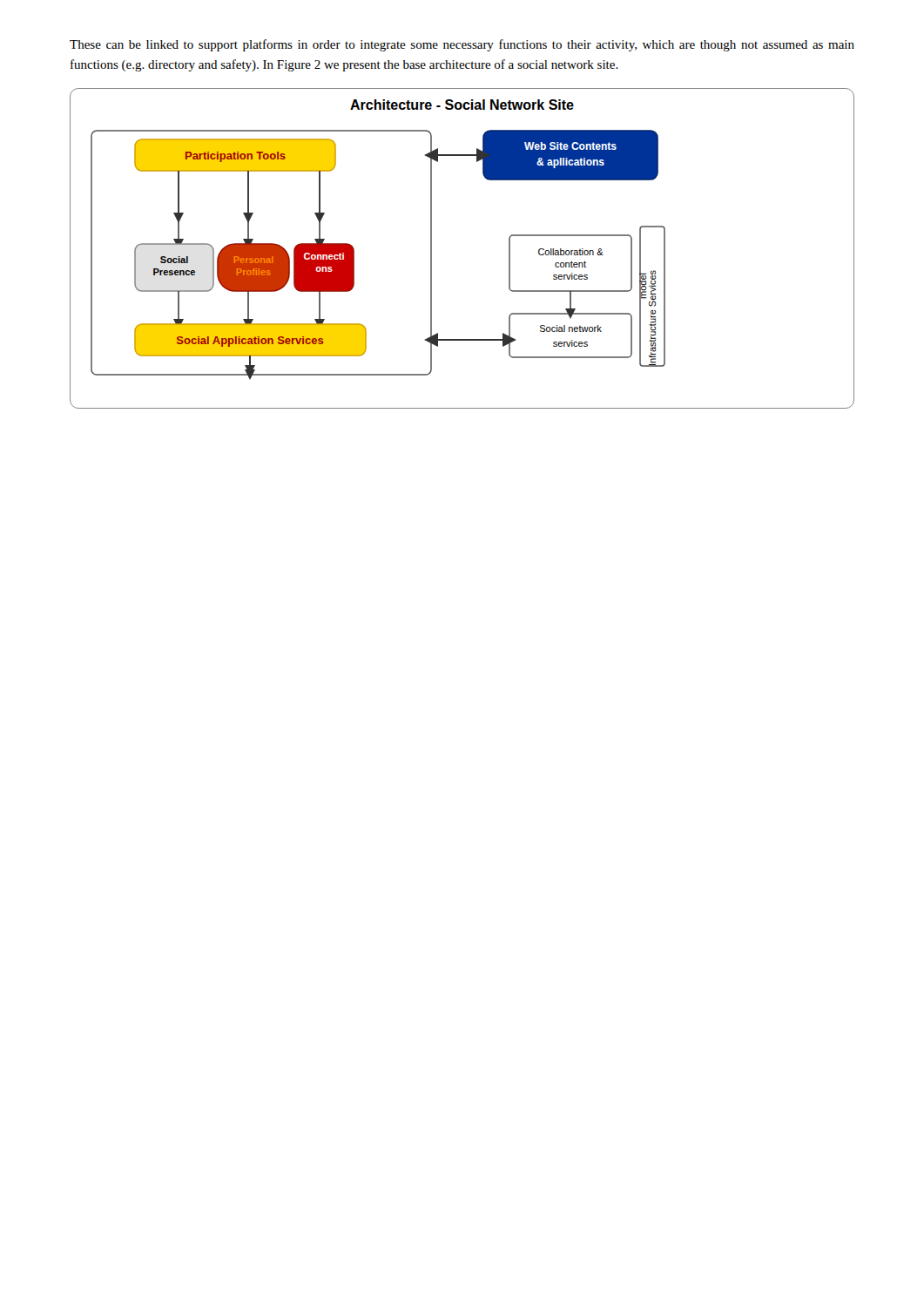Find the schematic
This screenshot has height=1307, width=924.
tap(462, 248)
